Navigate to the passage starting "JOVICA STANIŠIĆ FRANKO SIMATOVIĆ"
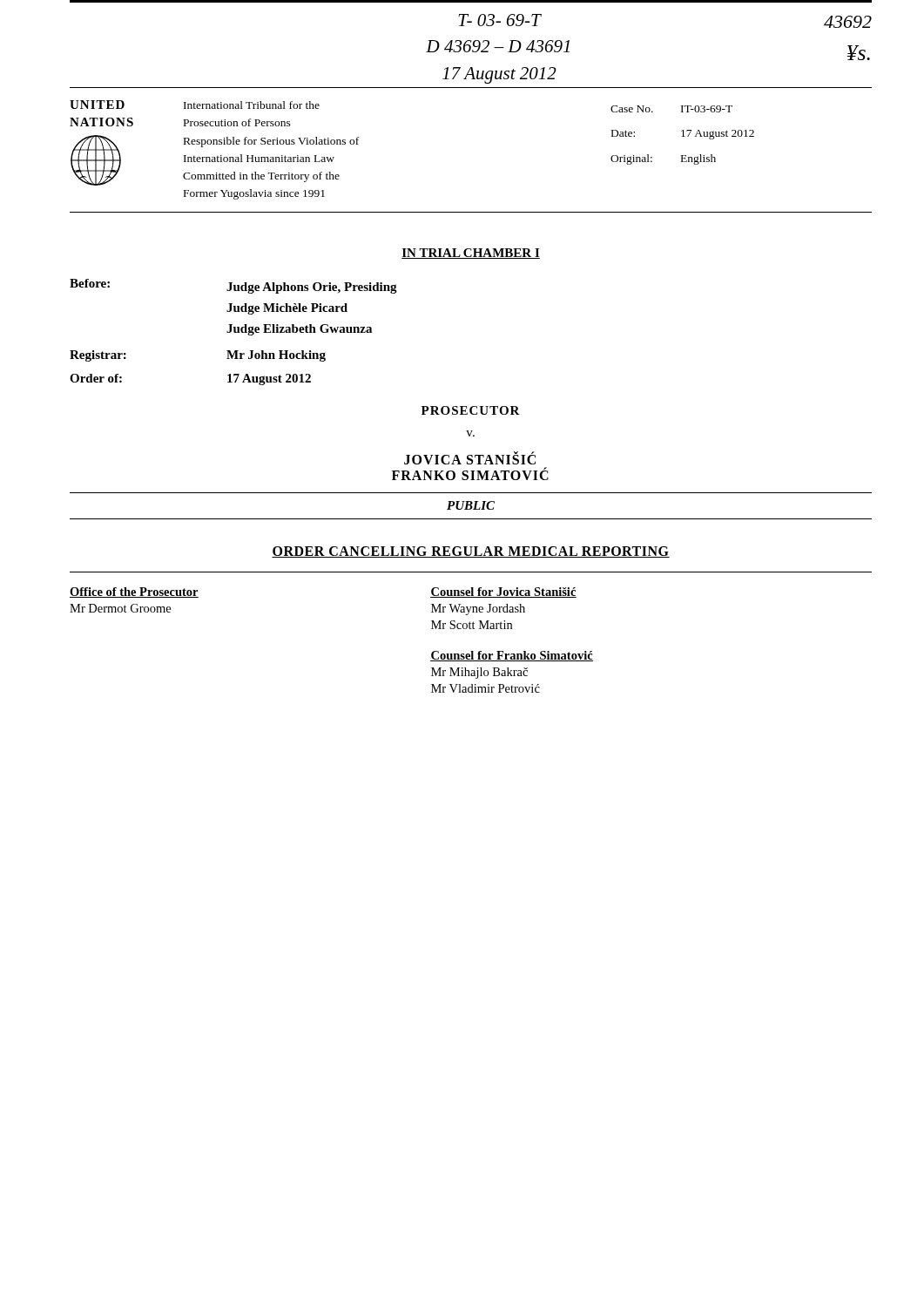This screenshot has height=1307, width=924. (x=471, y=467)
